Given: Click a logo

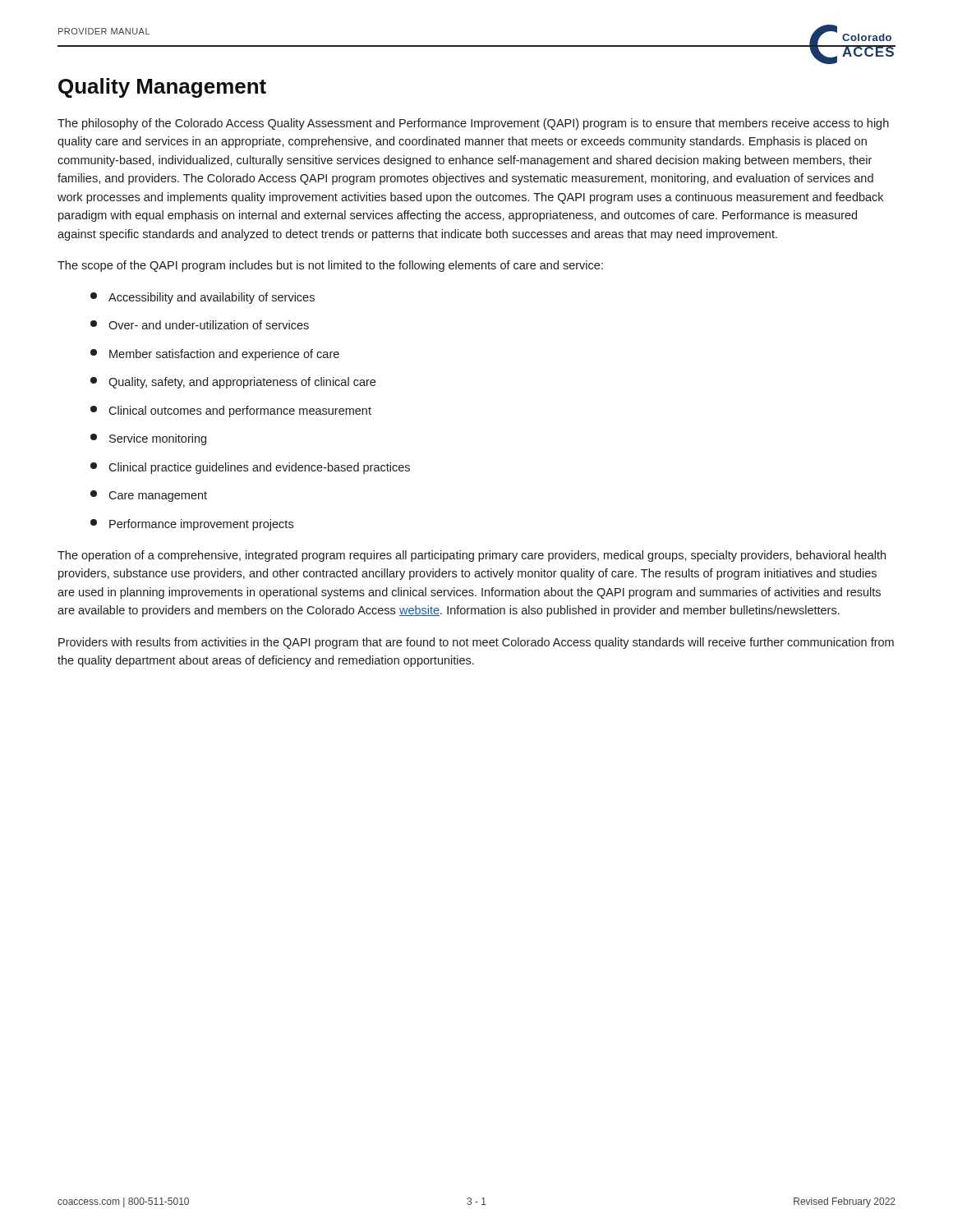Looking at the screenshot, I should pos(848,44).
